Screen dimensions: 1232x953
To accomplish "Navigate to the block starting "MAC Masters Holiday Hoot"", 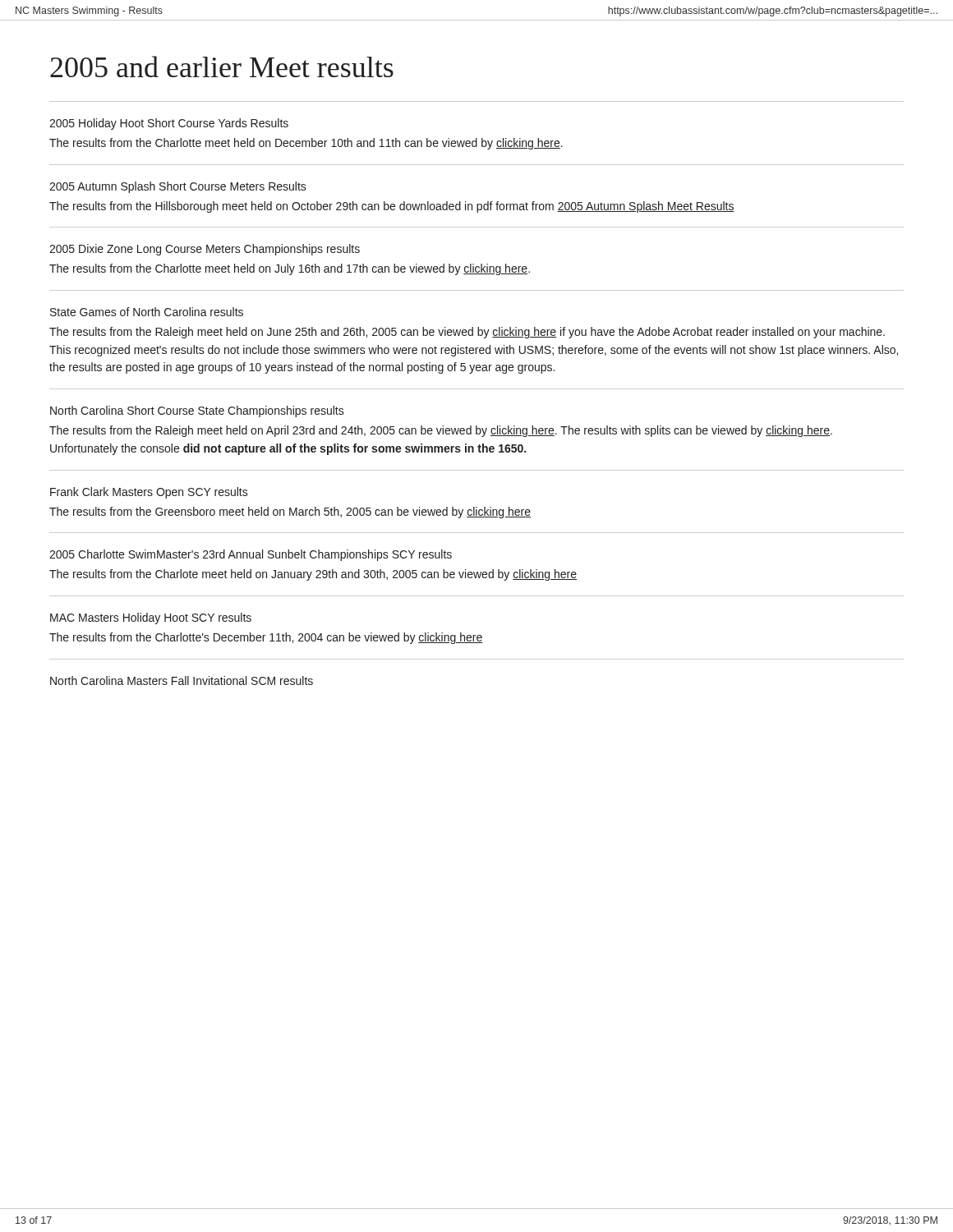I will tap(150, 618).
